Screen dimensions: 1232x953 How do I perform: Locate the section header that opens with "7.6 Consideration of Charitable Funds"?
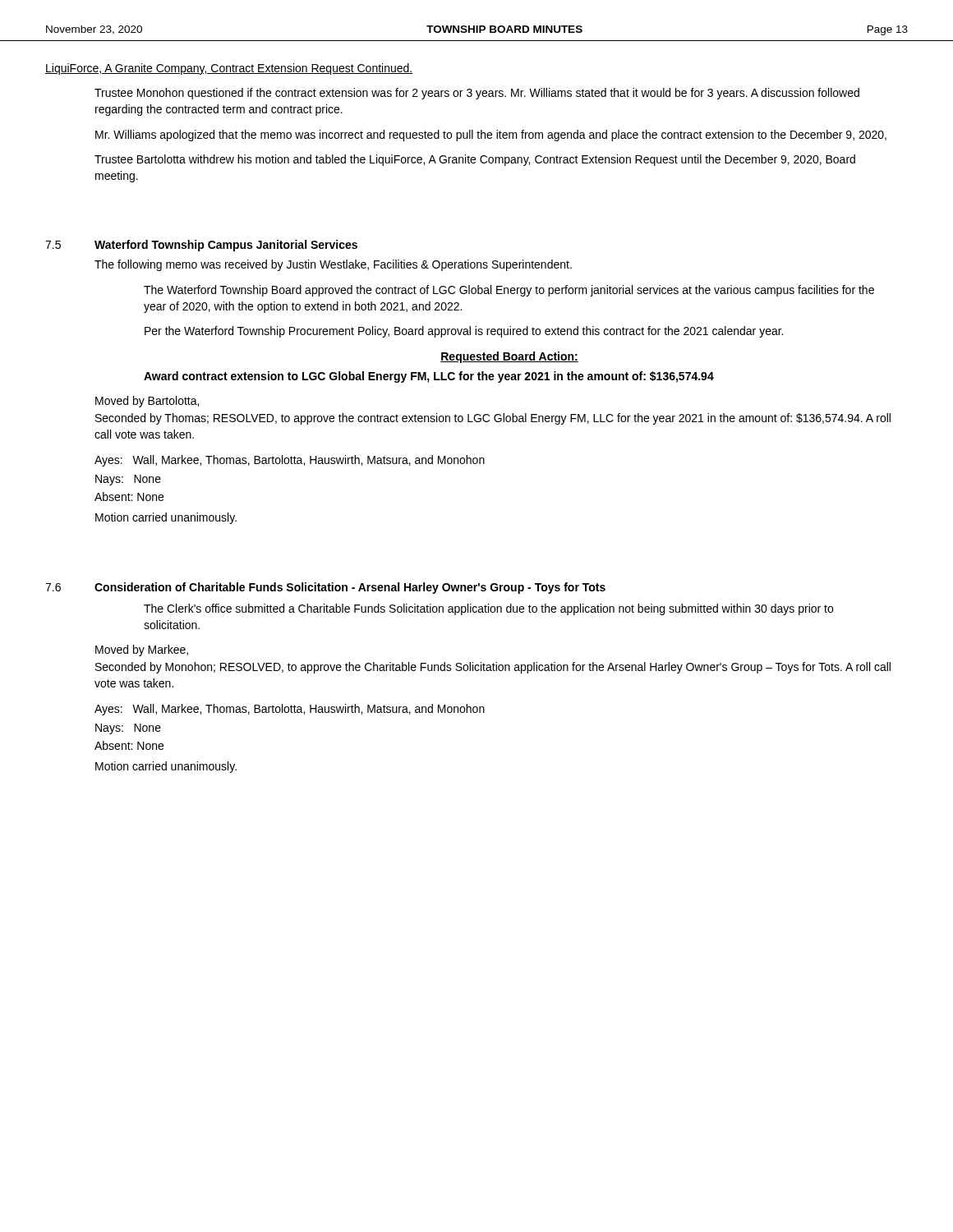click(325, 587)
